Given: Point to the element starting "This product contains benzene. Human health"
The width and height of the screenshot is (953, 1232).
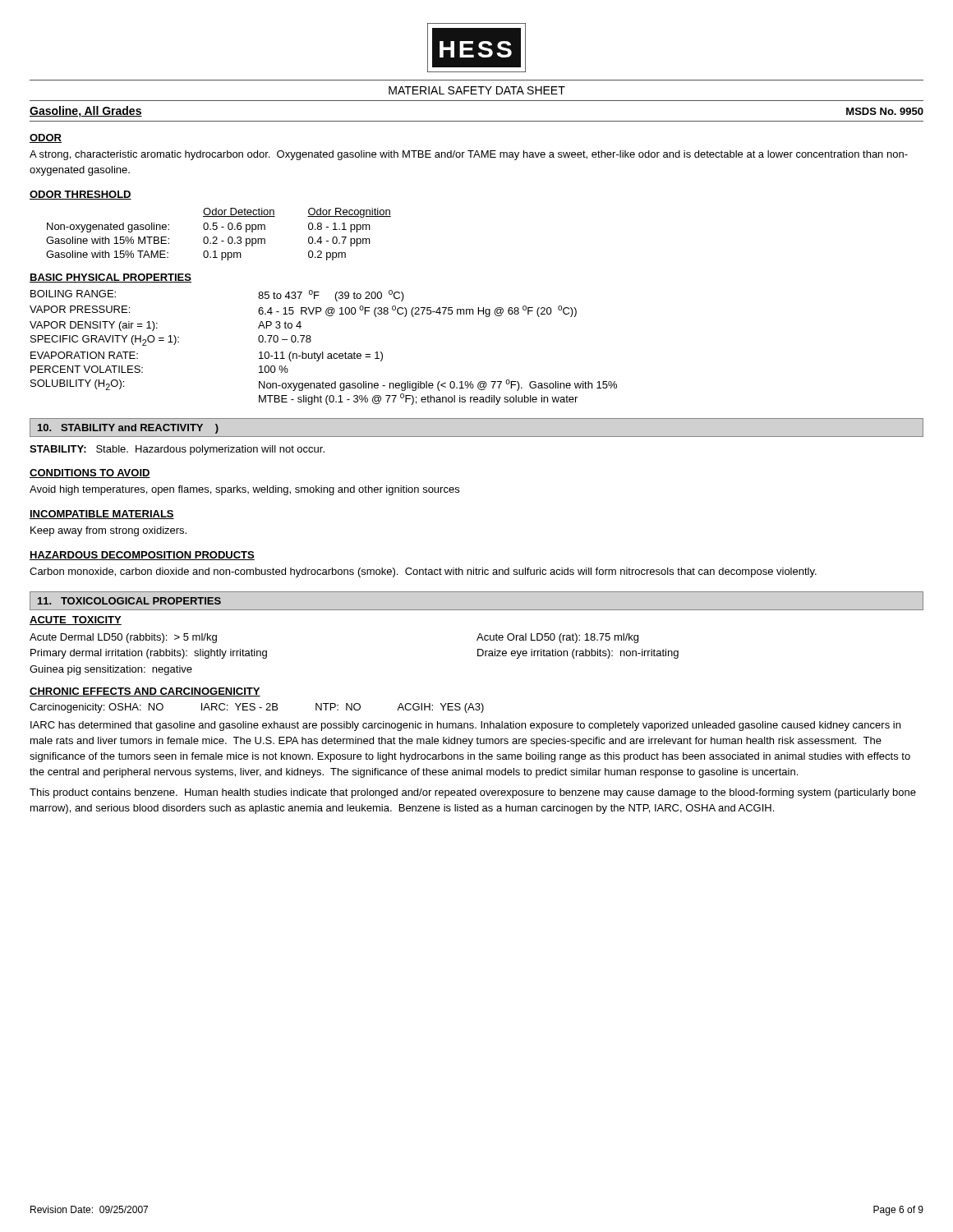Looking at the screenshot, I should pyautogui.click(x=473, y=800).
